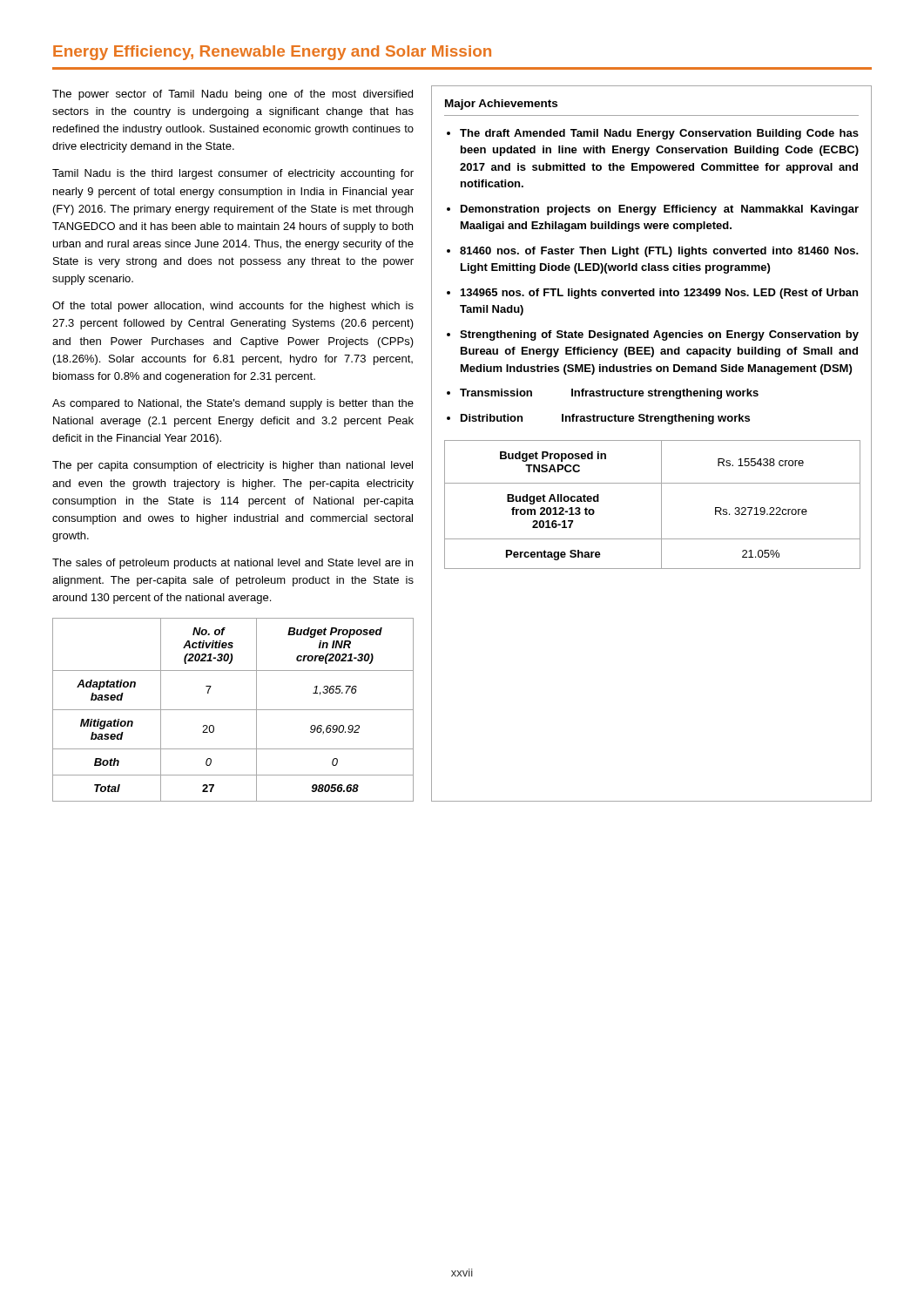
Task: Click the passage that begins "Tamil Nadu is the third largest consumer"
Action: [233, 226]
